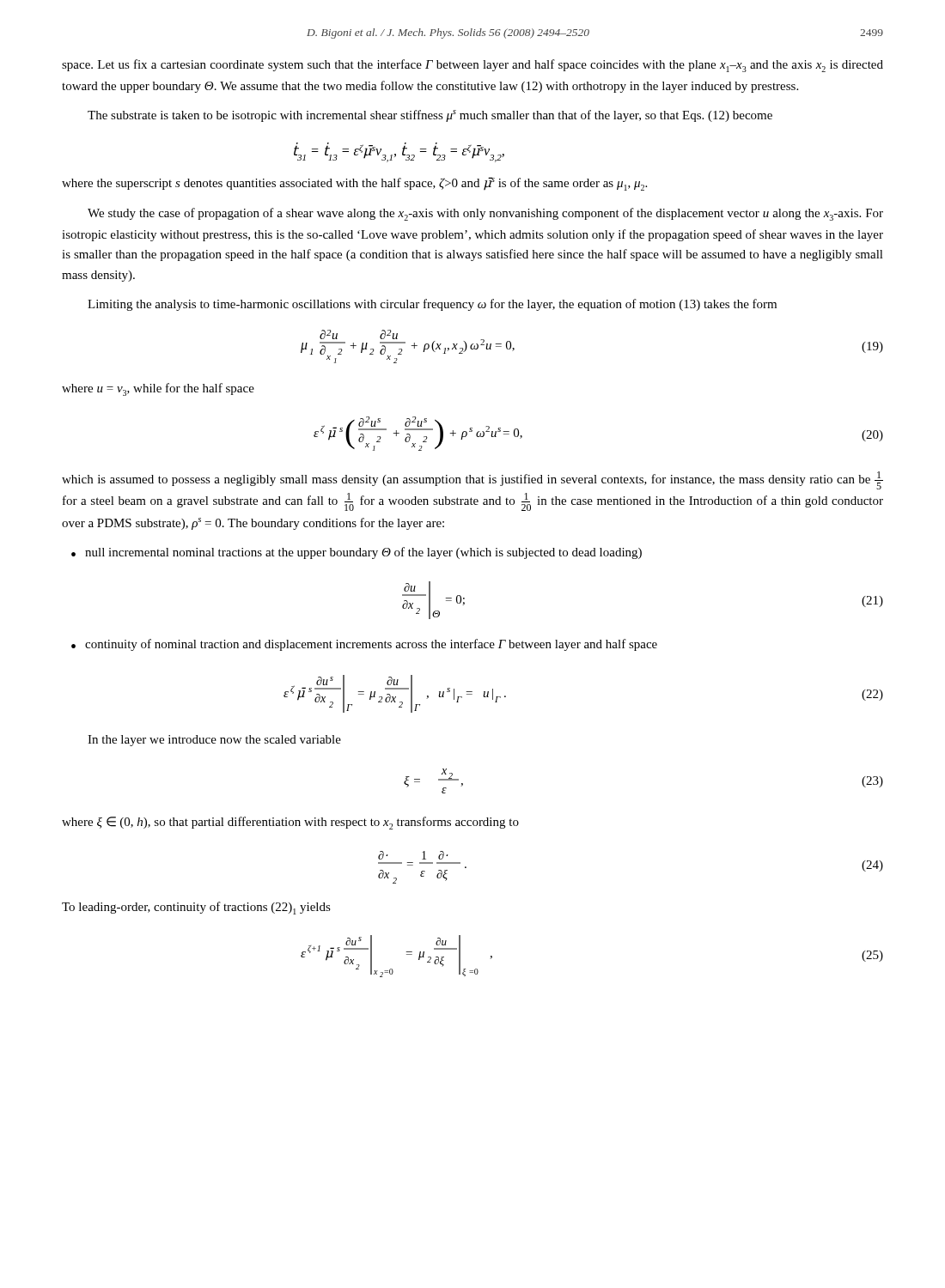The height and width of the screenshot is (1288, 945).
Task: Select the text block with the text "We study the case of propagation of a"
Action: point(472,245)
